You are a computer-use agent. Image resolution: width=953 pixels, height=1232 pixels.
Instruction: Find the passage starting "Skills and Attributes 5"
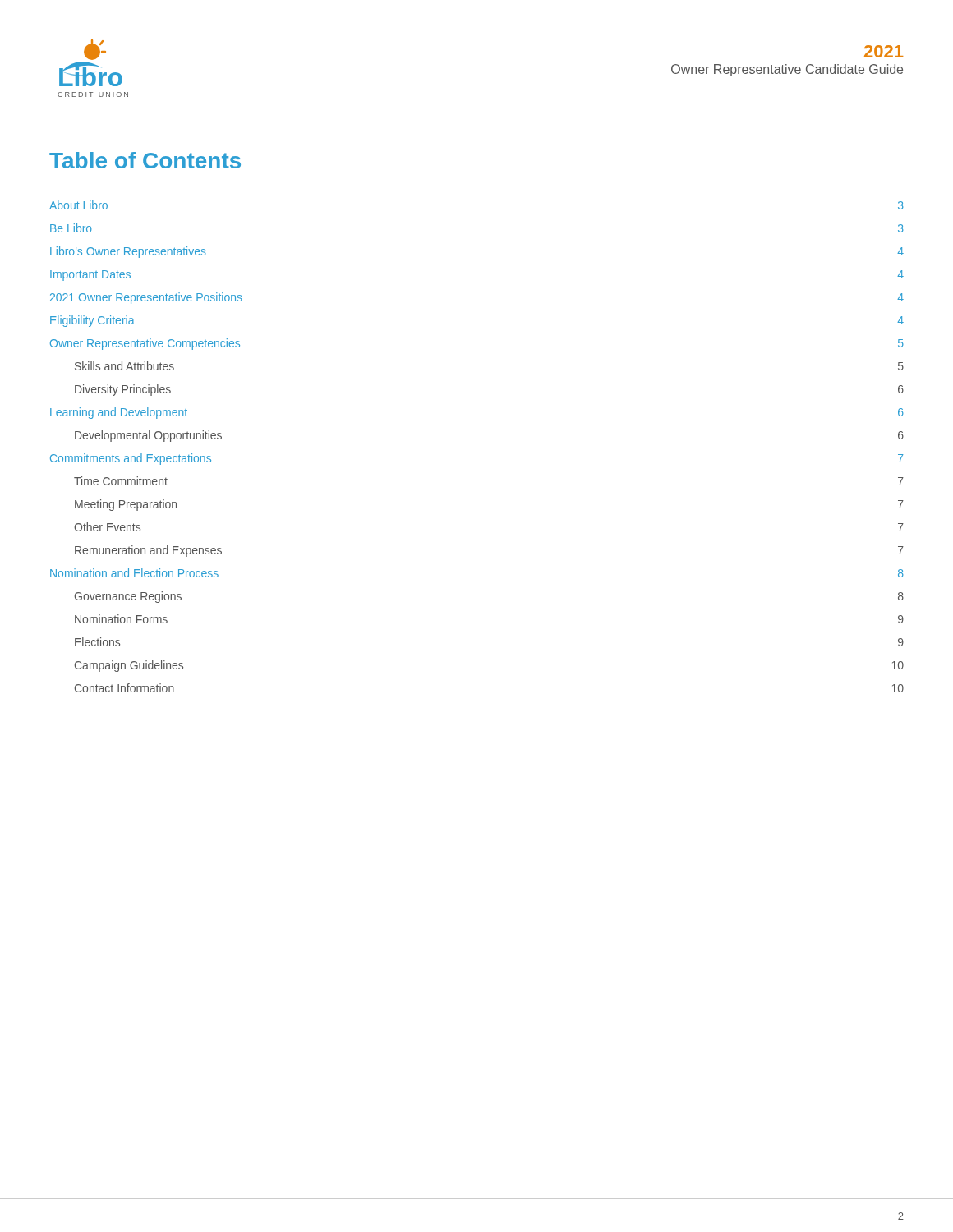click(x=489, y=367)
